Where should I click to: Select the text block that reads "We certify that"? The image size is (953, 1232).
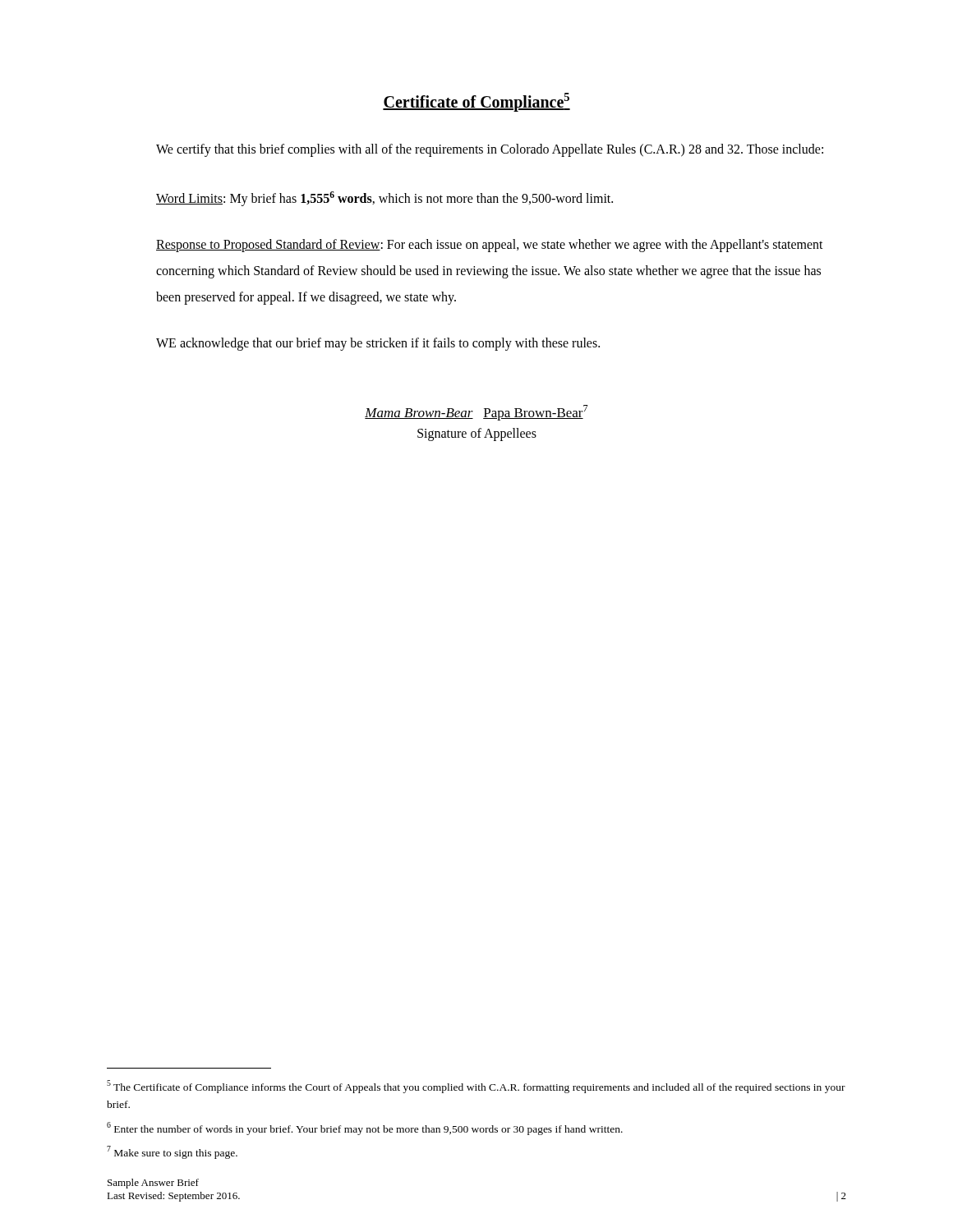coord(490,149)
